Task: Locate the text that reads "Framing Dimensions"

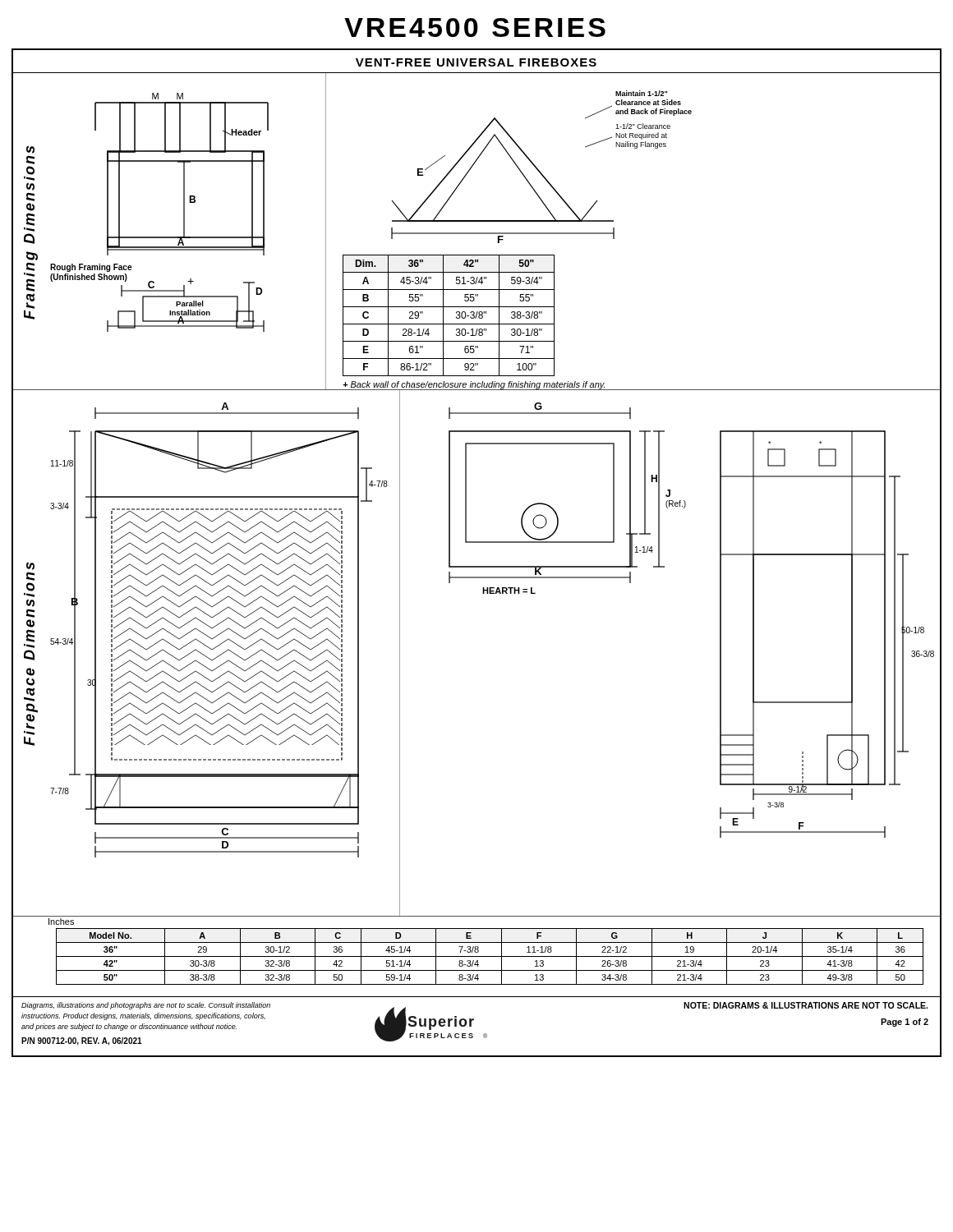Action: click(x=29, y=231)
